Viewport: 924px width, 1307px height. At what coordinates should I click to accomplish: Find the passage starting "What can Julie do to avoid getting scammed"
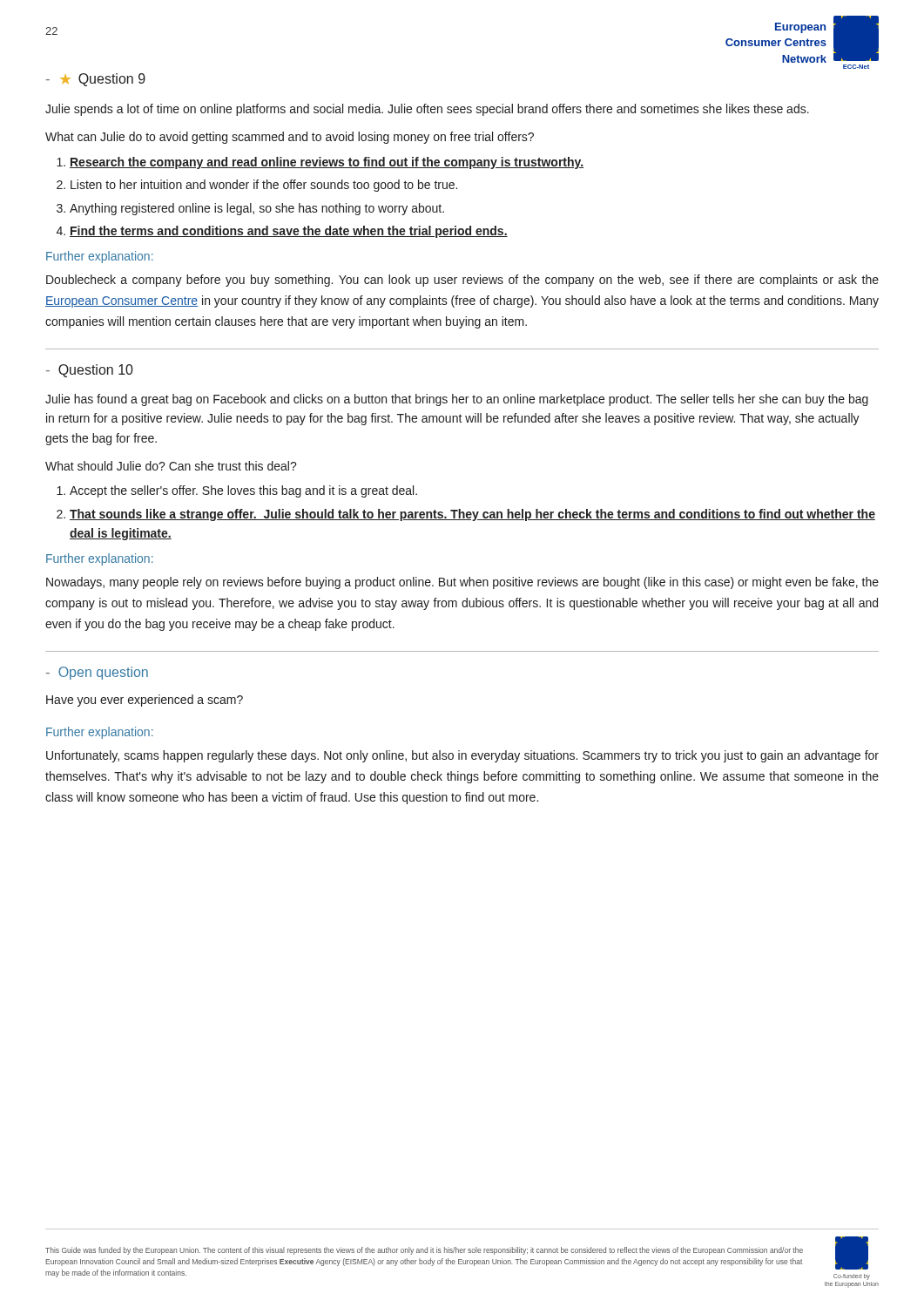pos(290,137)
